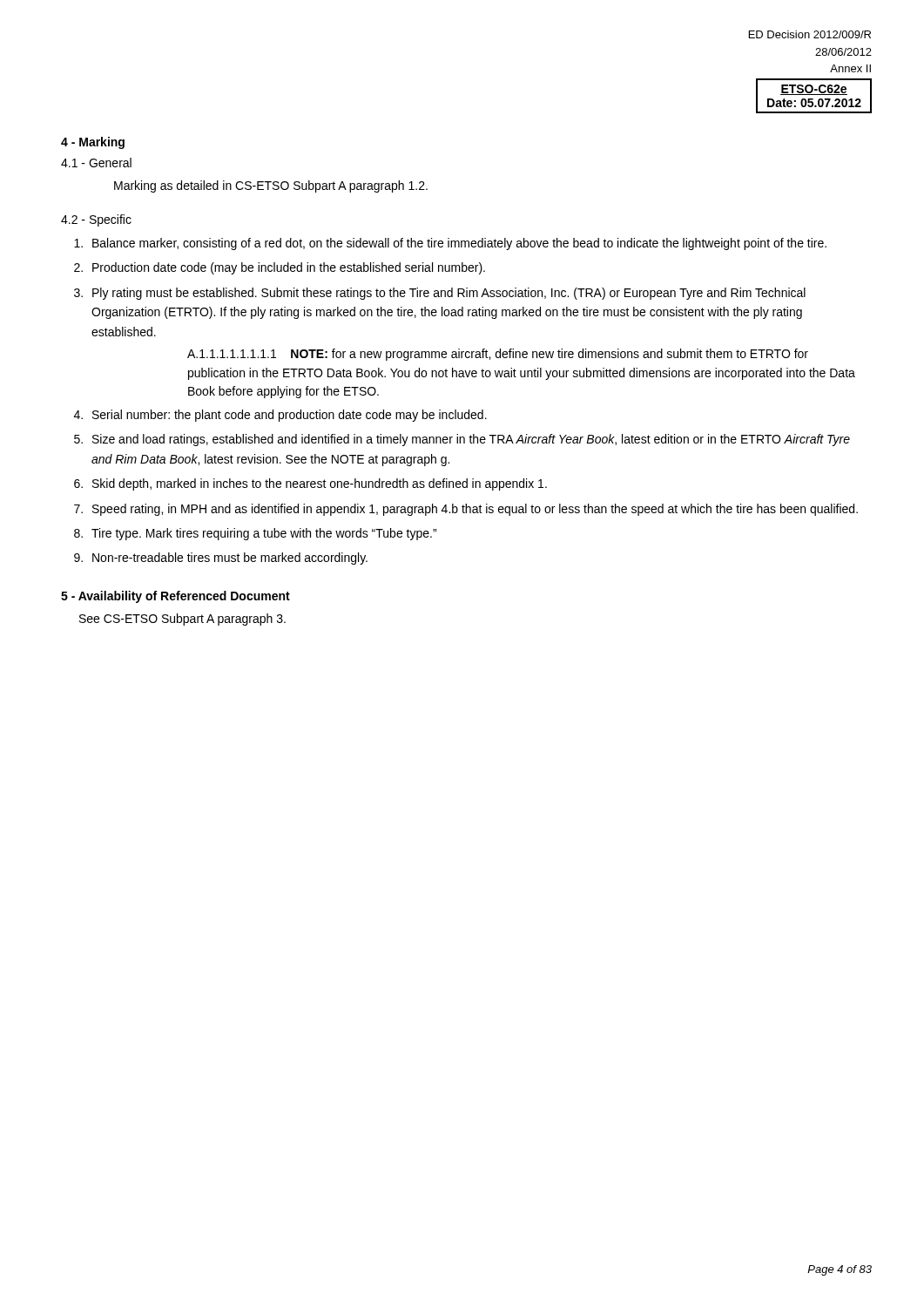Navigate to the passage starting "Ply rating must be established."
The width and height of the screenshot is (924, 1307).
pos(477,344)
